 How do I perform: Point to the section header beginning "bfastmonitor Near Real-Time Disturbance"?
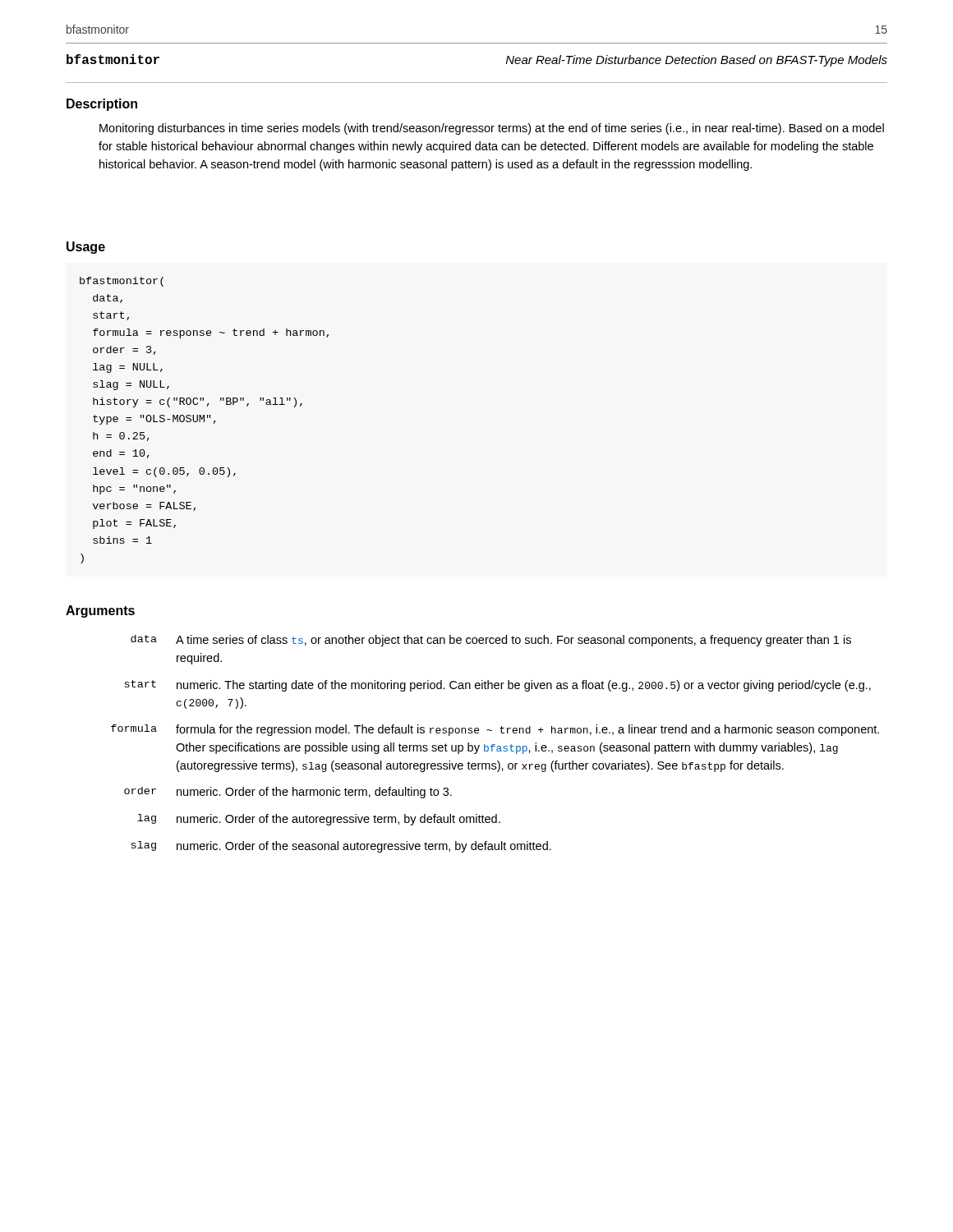click(x=109, y=60)
